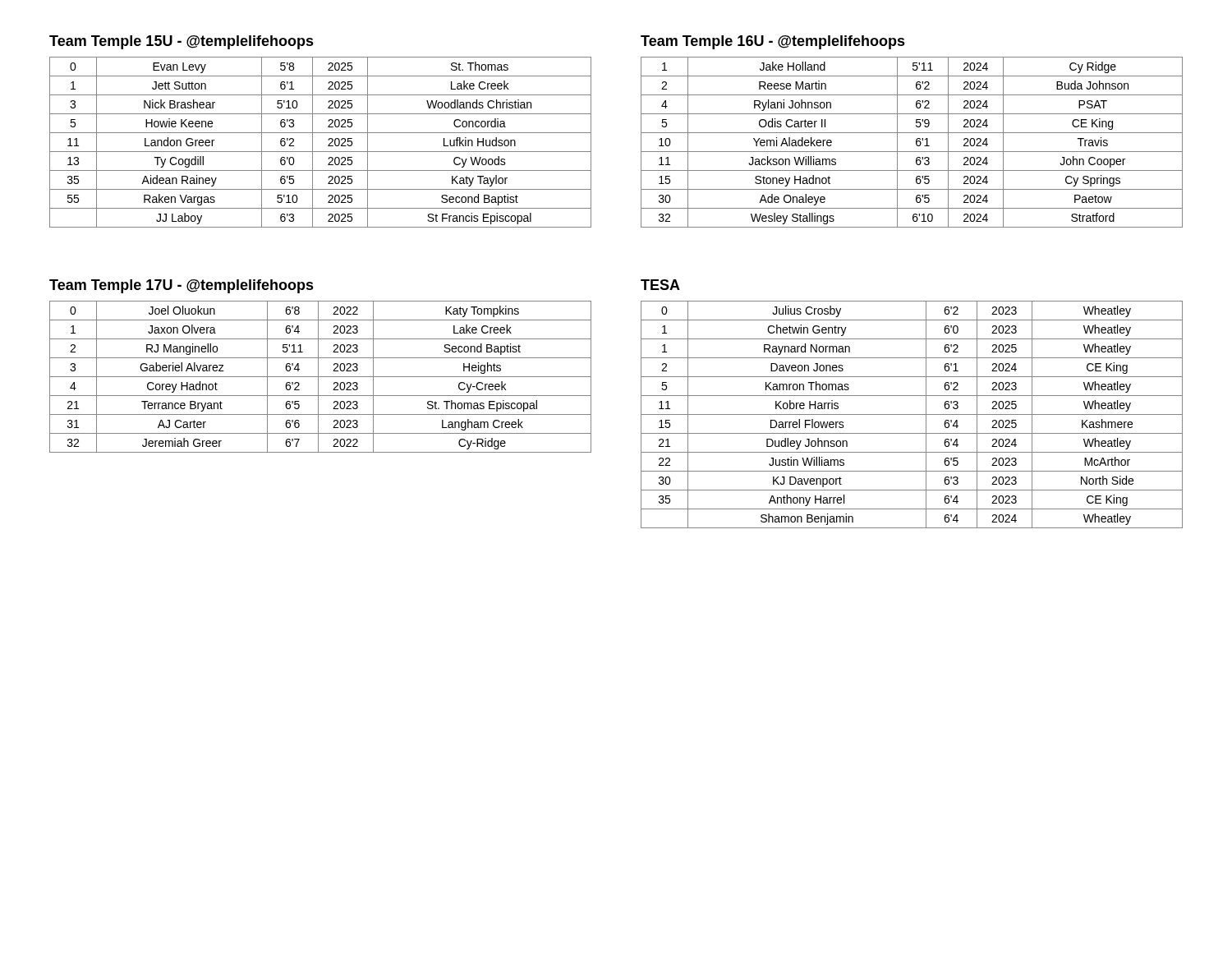Locate the table with the text "Katy Taylor"
This screenshot has height=953, width=1232.
coord(320,142)
